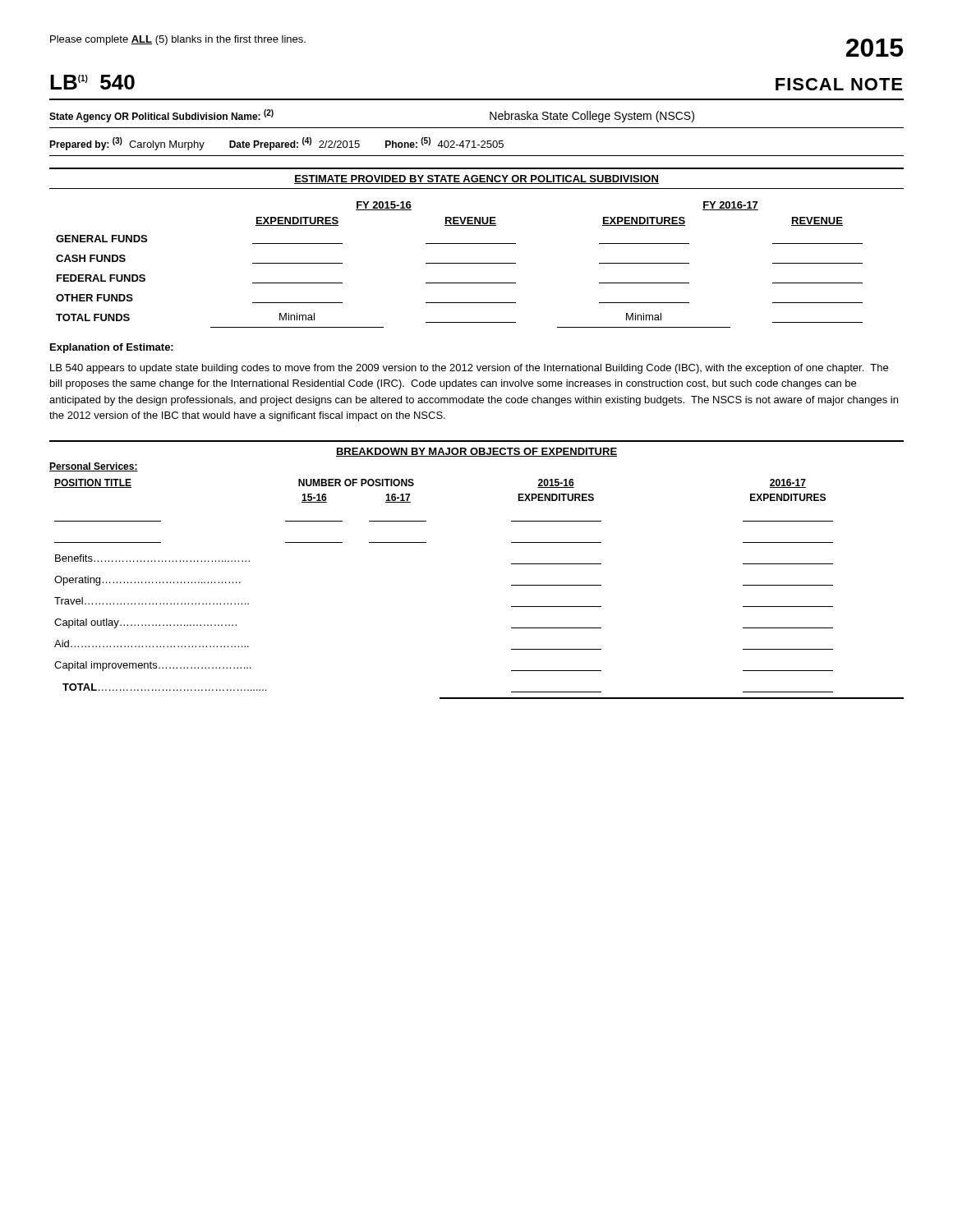953x1232 pixels.
Task: Click on the table containing "TOTAL ……………………………………......."
Action: coord(476,587)
